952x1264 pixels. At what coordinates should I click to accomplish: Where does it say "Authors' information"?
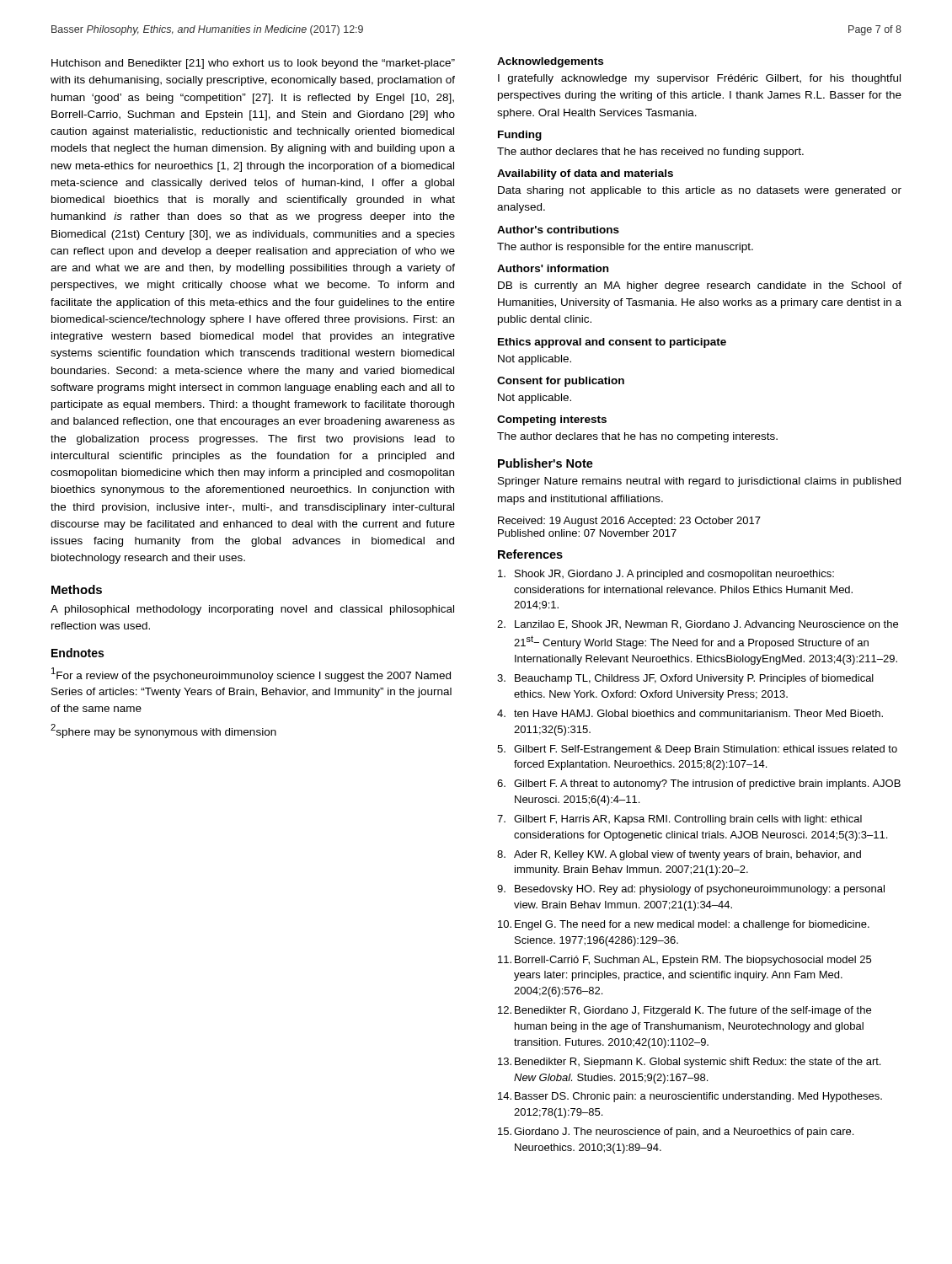[553, 268]
